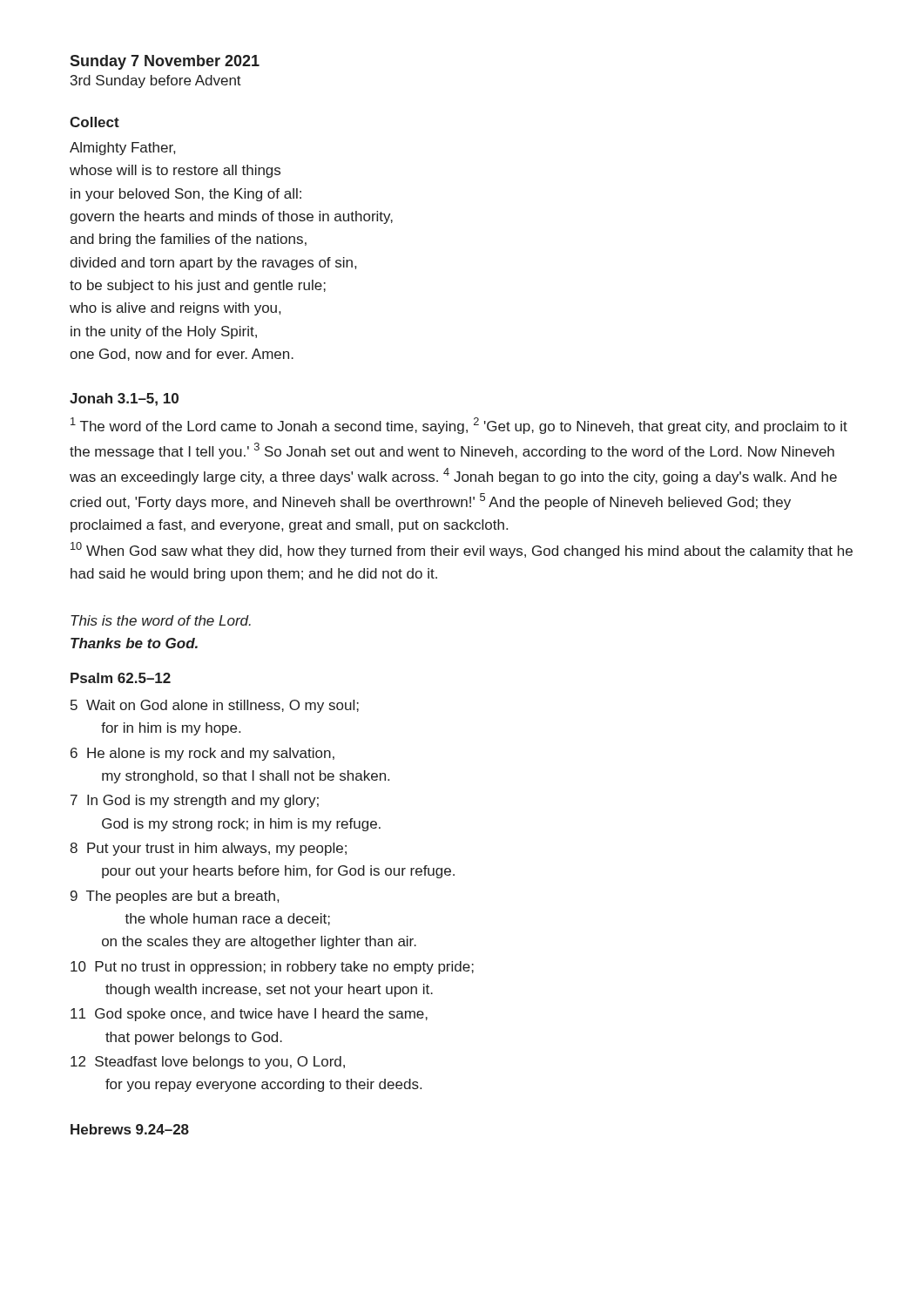Viewport: 924px width, 1307px height.
Task: Locate the list item that says "7 In God is my strength"
Action: pyautogui.click(x=226, y=812)
